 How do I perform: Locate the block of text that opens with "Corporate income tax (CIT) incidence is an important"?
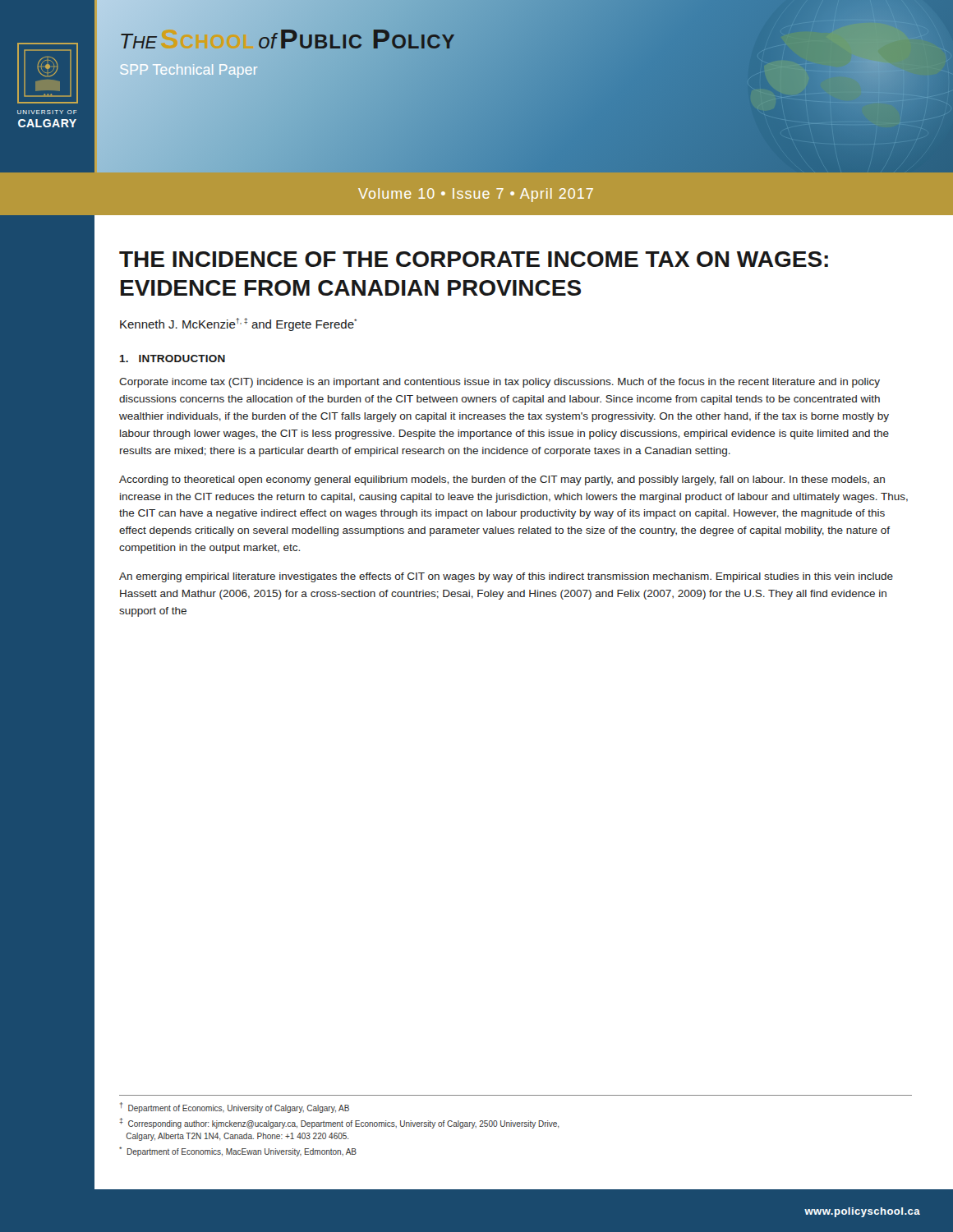504,416
